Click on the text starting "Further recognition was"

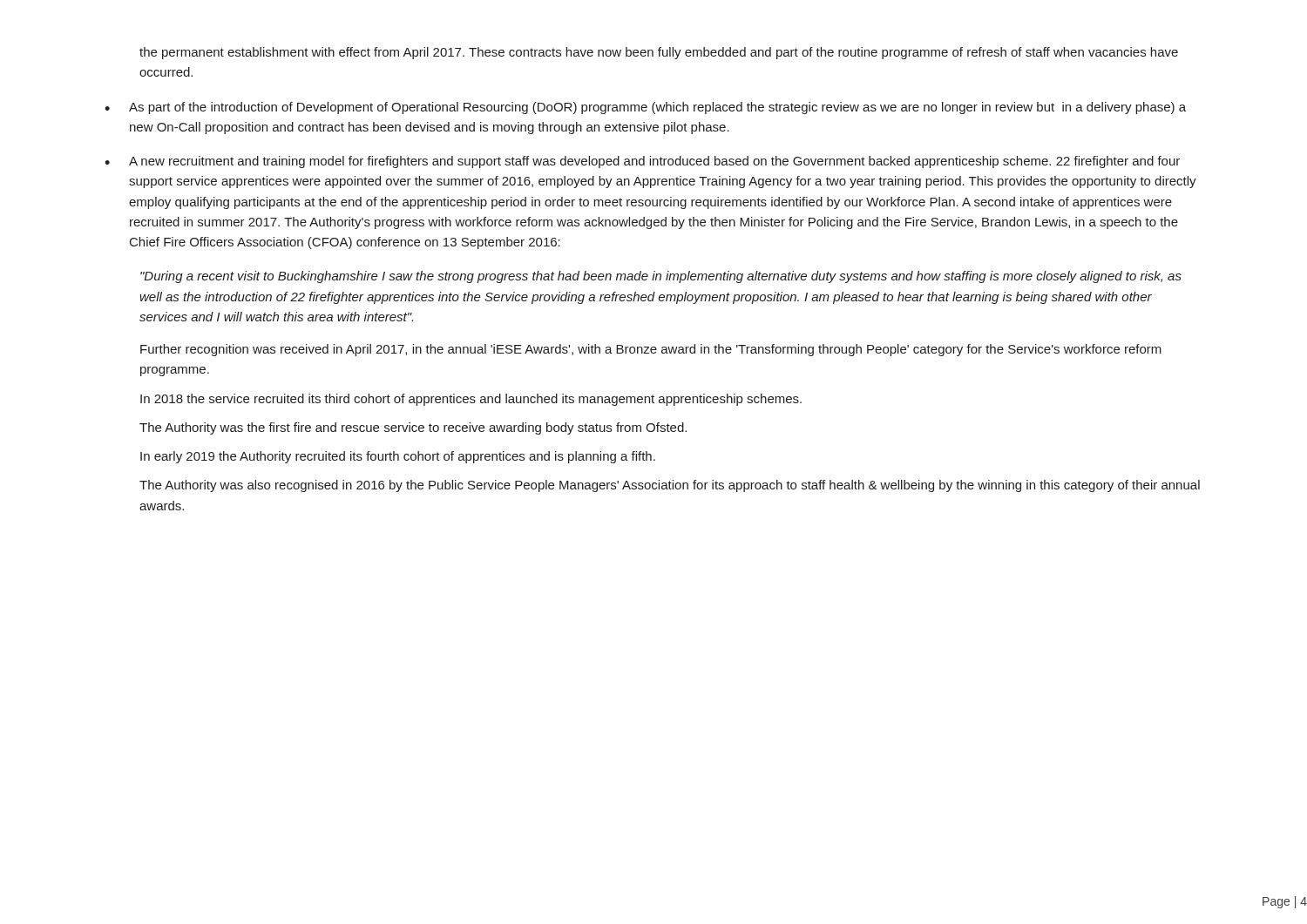pyautogui.click(x=651, y=359)
